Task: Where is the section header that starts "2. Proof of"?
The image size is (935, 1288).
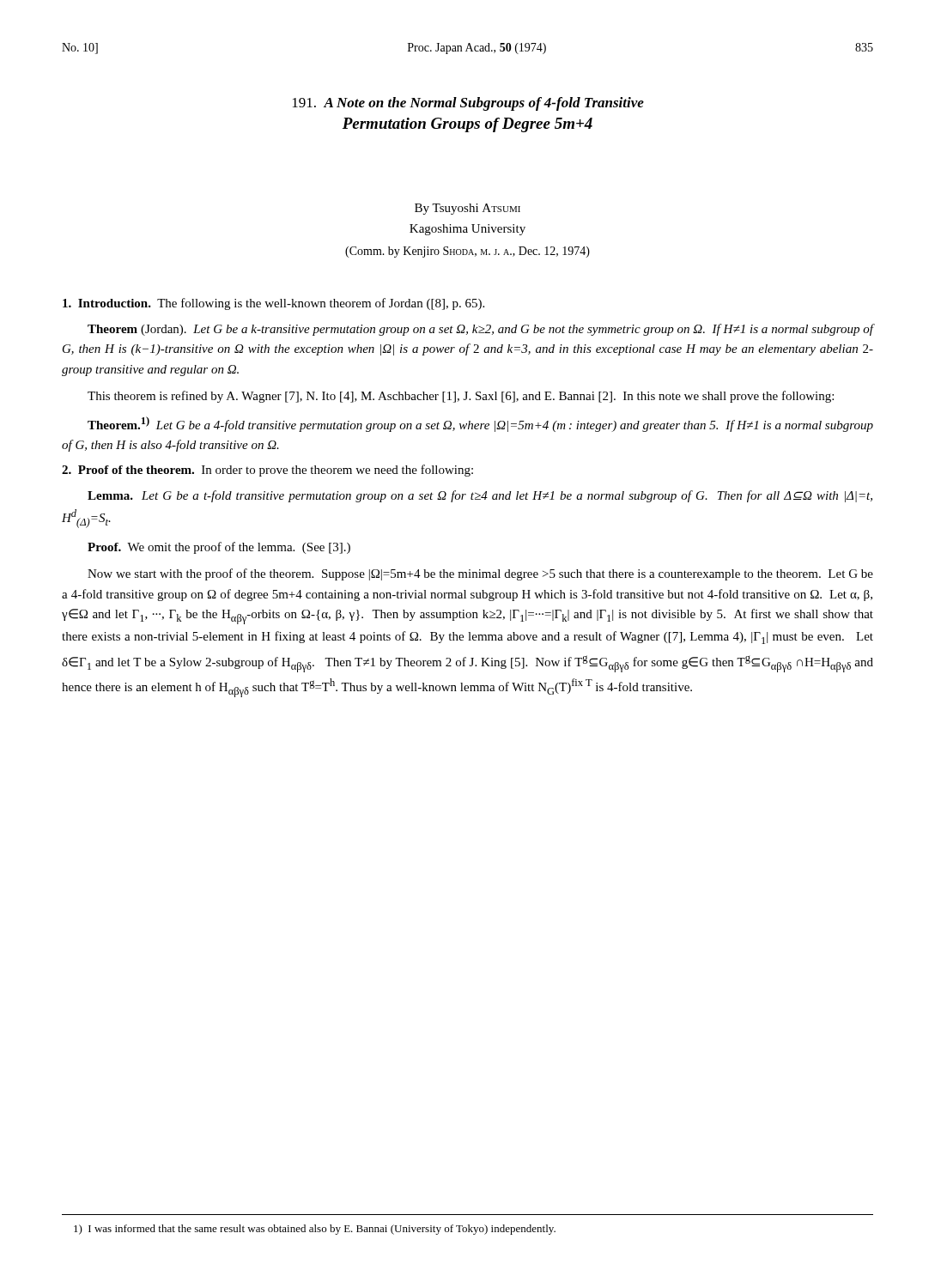Action: point(128,469)
